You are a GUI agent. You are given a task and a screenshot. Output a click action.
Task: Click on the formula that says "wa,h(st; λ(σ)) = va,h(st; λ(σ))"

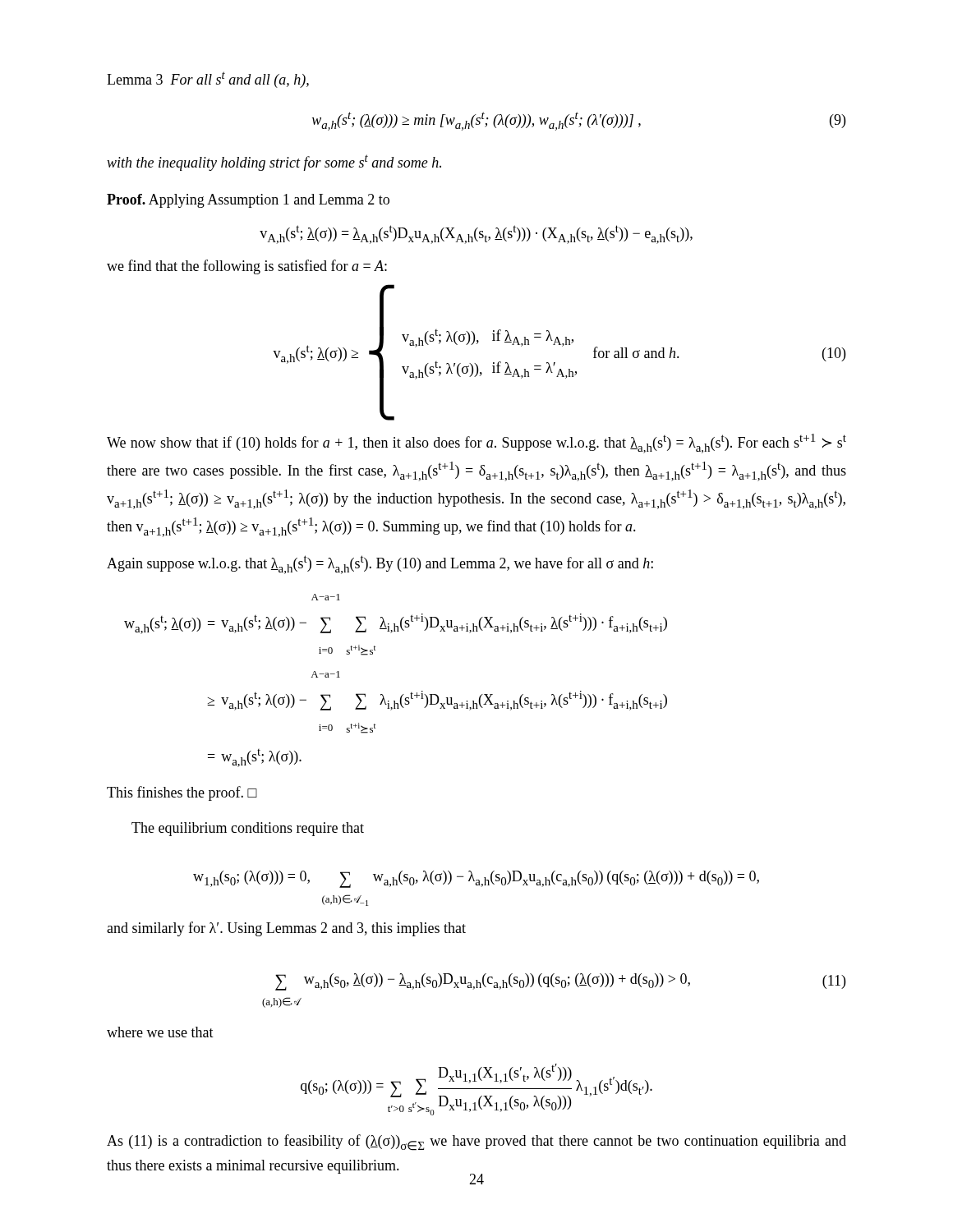click(326, 597)
